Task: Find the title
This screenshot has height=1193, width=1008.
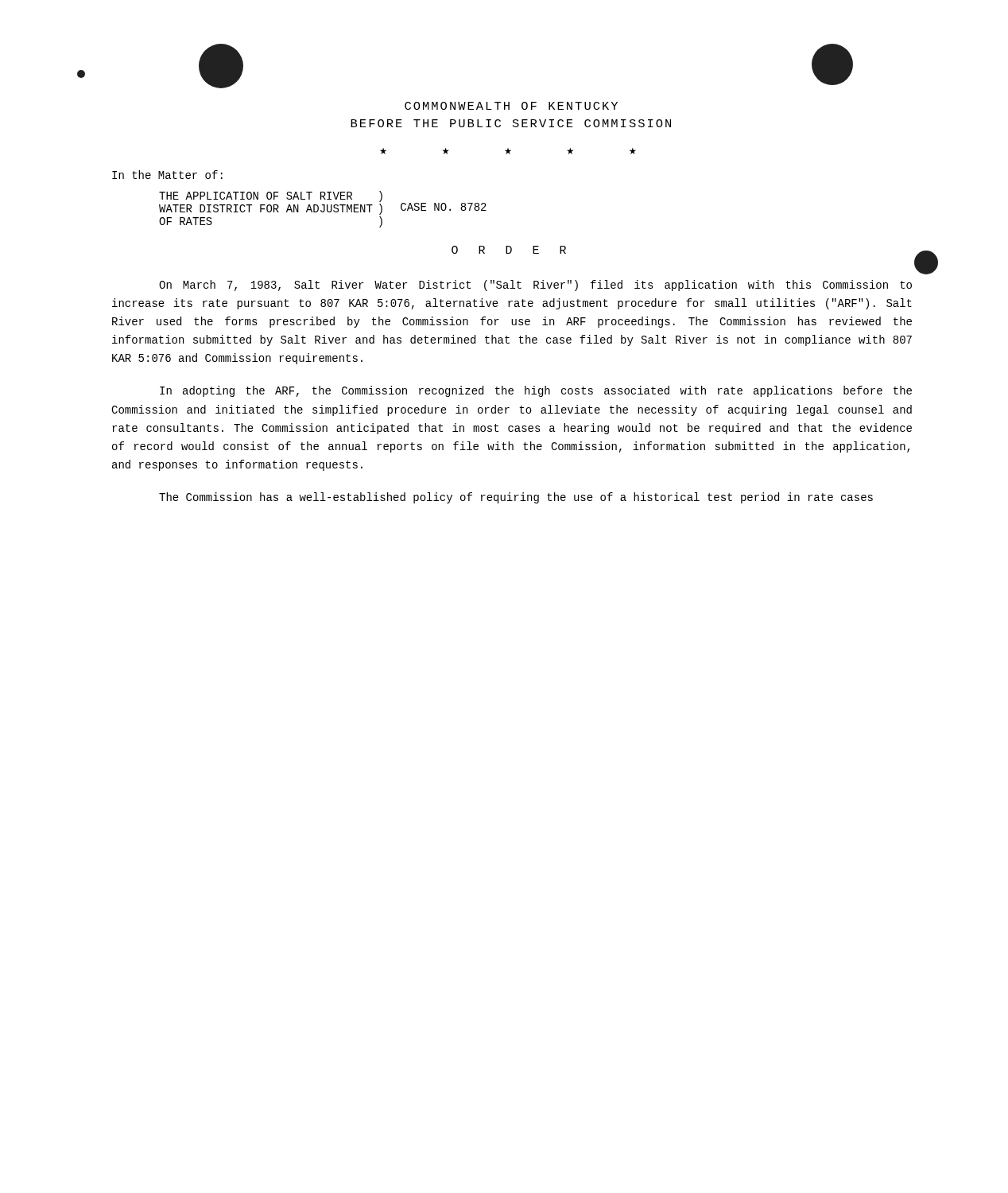Action: coord(512,251)
